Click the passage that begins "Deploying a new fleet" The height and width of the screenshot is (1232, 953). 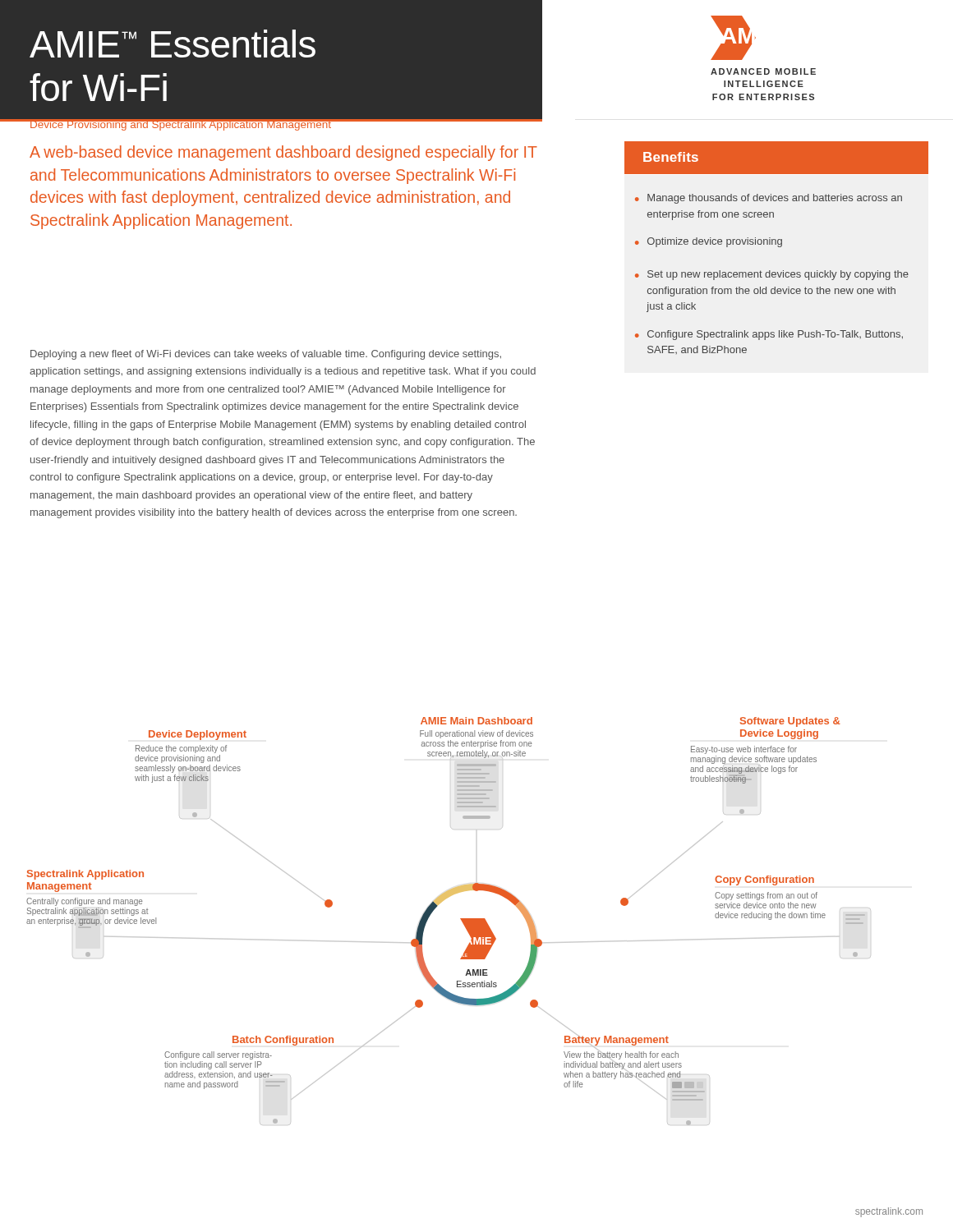(x=283, y=433)
